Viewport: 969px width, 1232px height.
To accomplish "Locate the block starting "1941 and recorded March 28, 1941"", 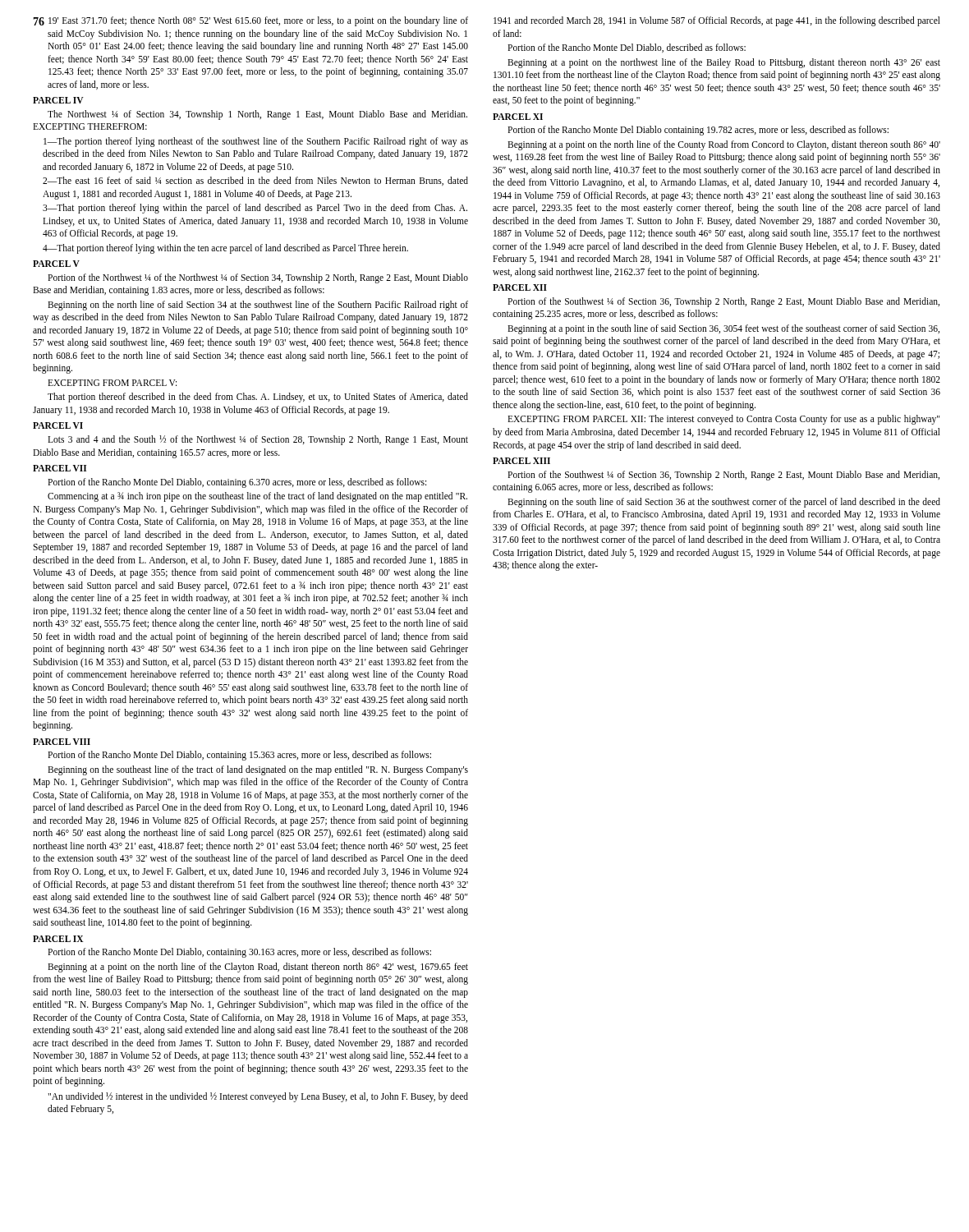I will pyautogui.click(x=716, y=27).
